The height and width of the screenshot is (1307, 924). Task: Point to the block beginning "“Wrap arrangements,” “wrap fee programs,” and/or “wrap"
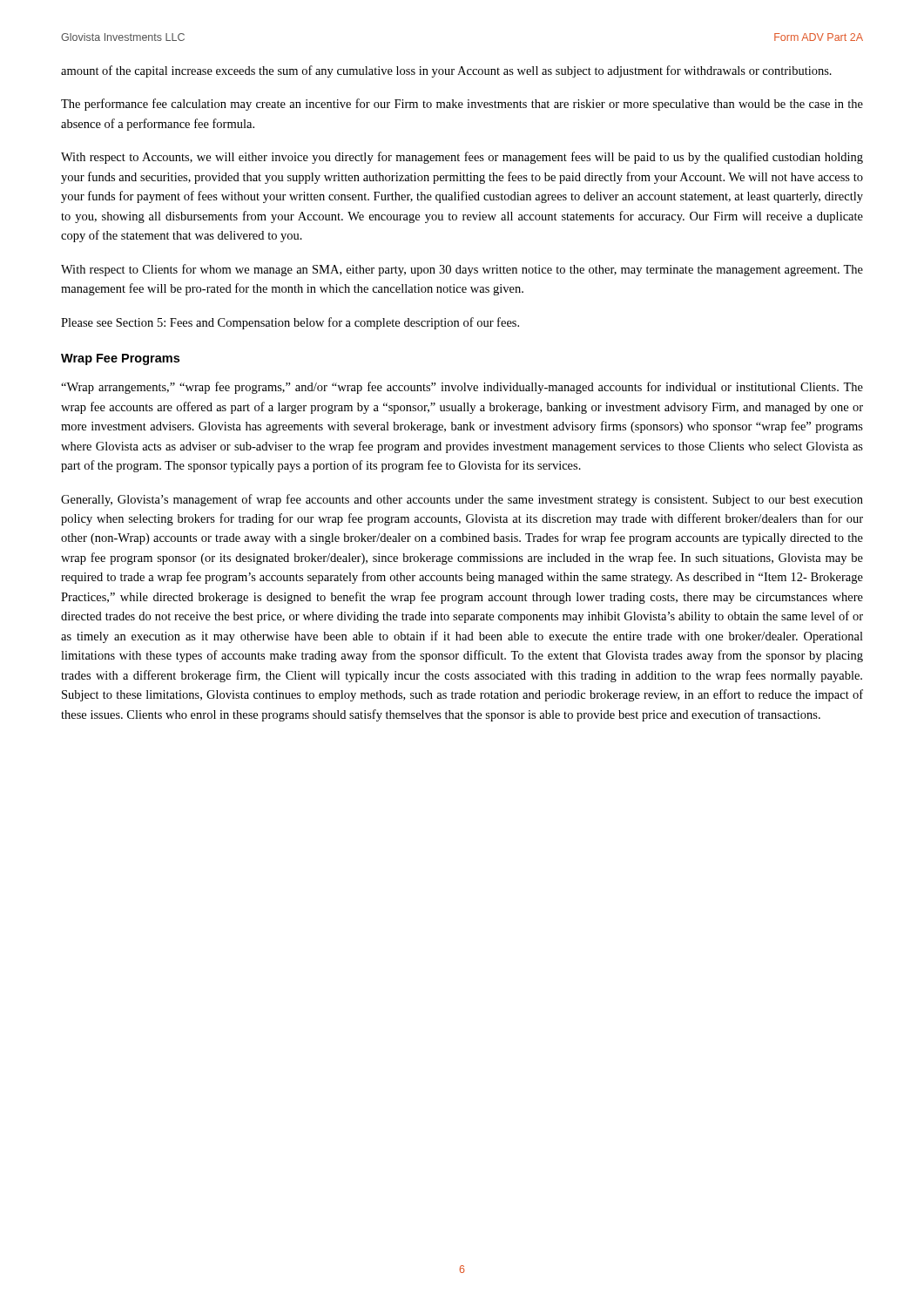[462, 426]
